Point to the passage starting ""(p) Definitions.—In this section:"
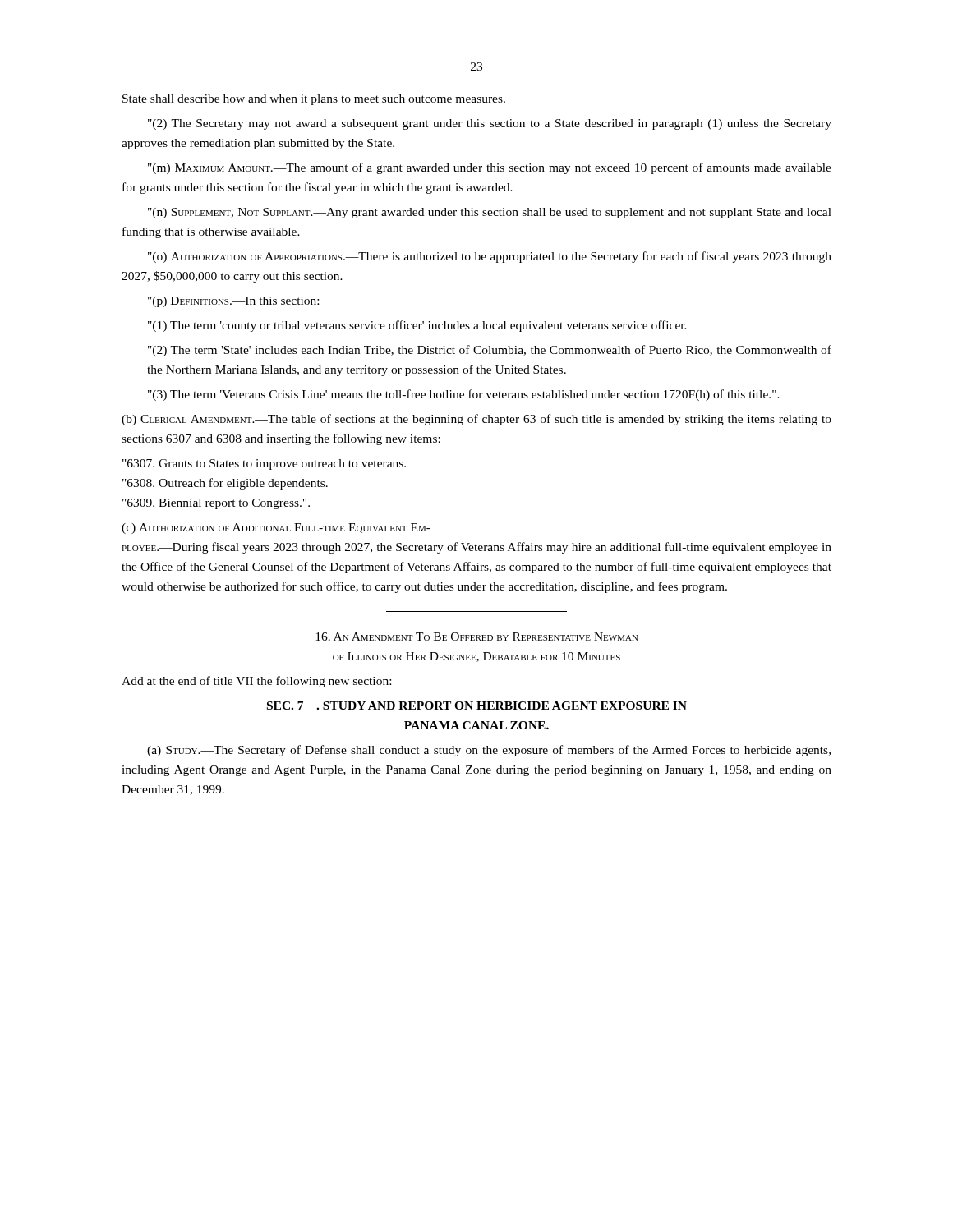This screenshot has width=953, height=1232. 233,302
